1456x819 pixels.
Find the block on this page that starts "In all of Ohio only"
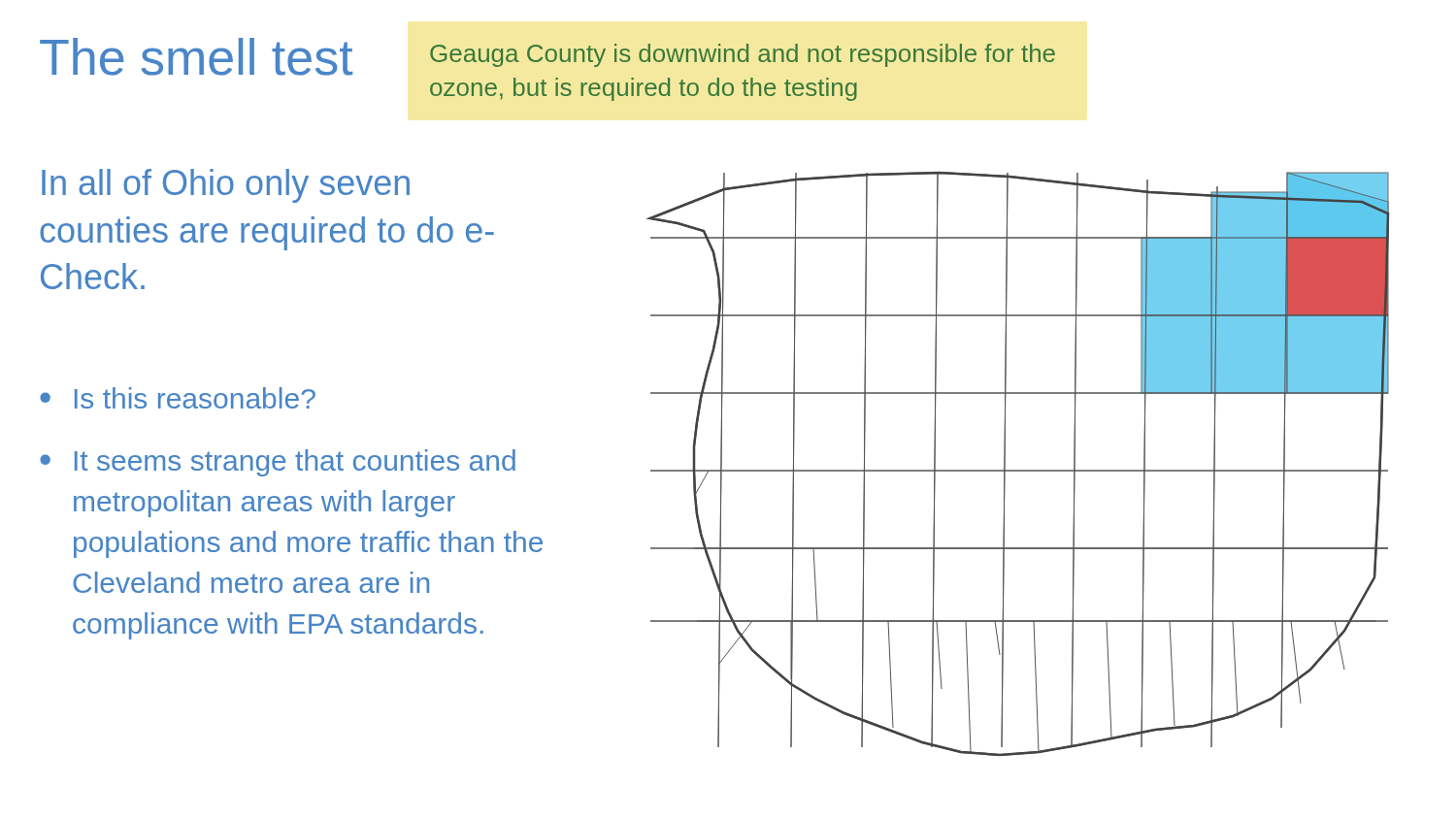click(x=267, y=230)
